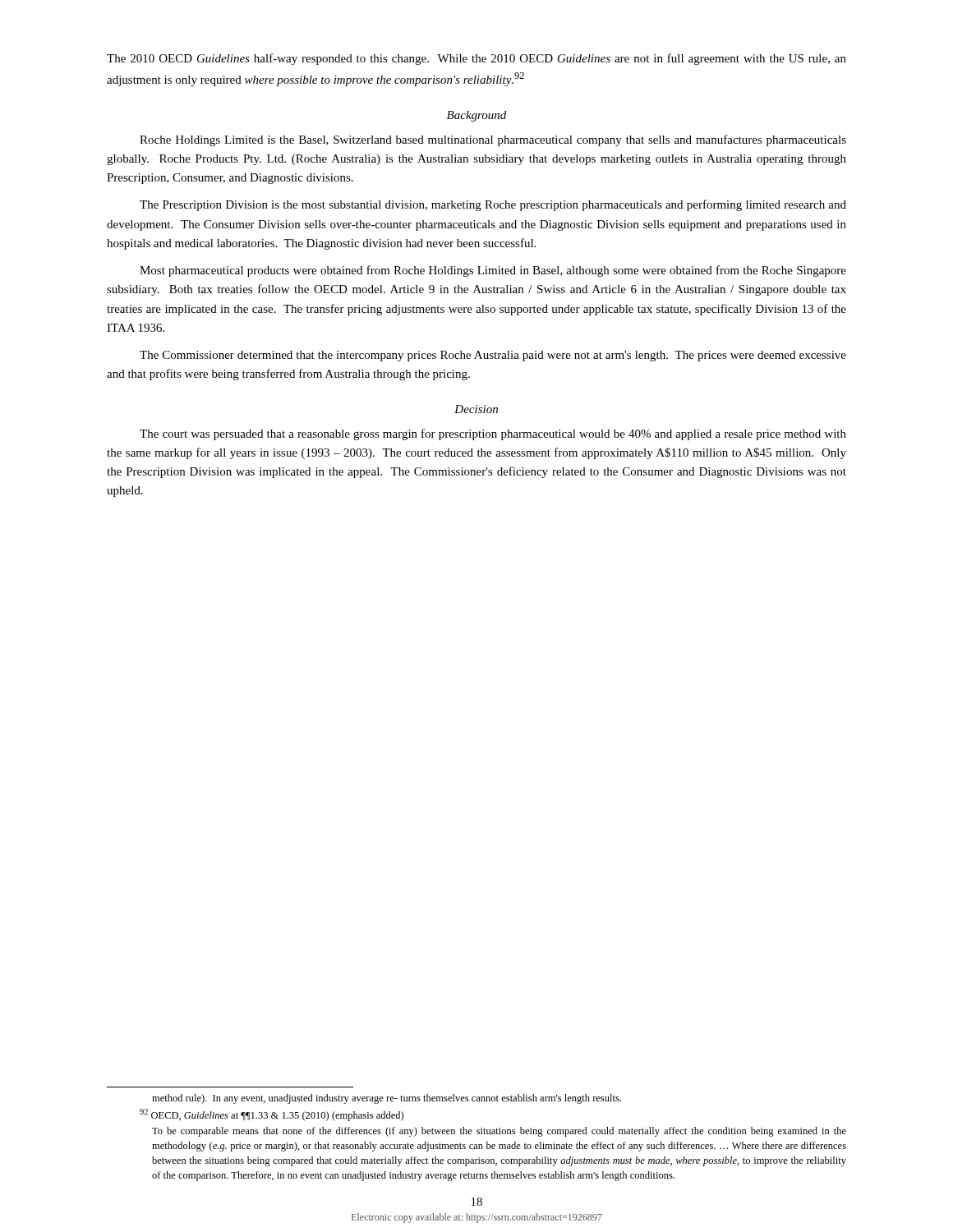953x1232 pixels.
Task: Find the block on this page that starts "The Commissioner determined"
Action: click(x=476, y=364)
